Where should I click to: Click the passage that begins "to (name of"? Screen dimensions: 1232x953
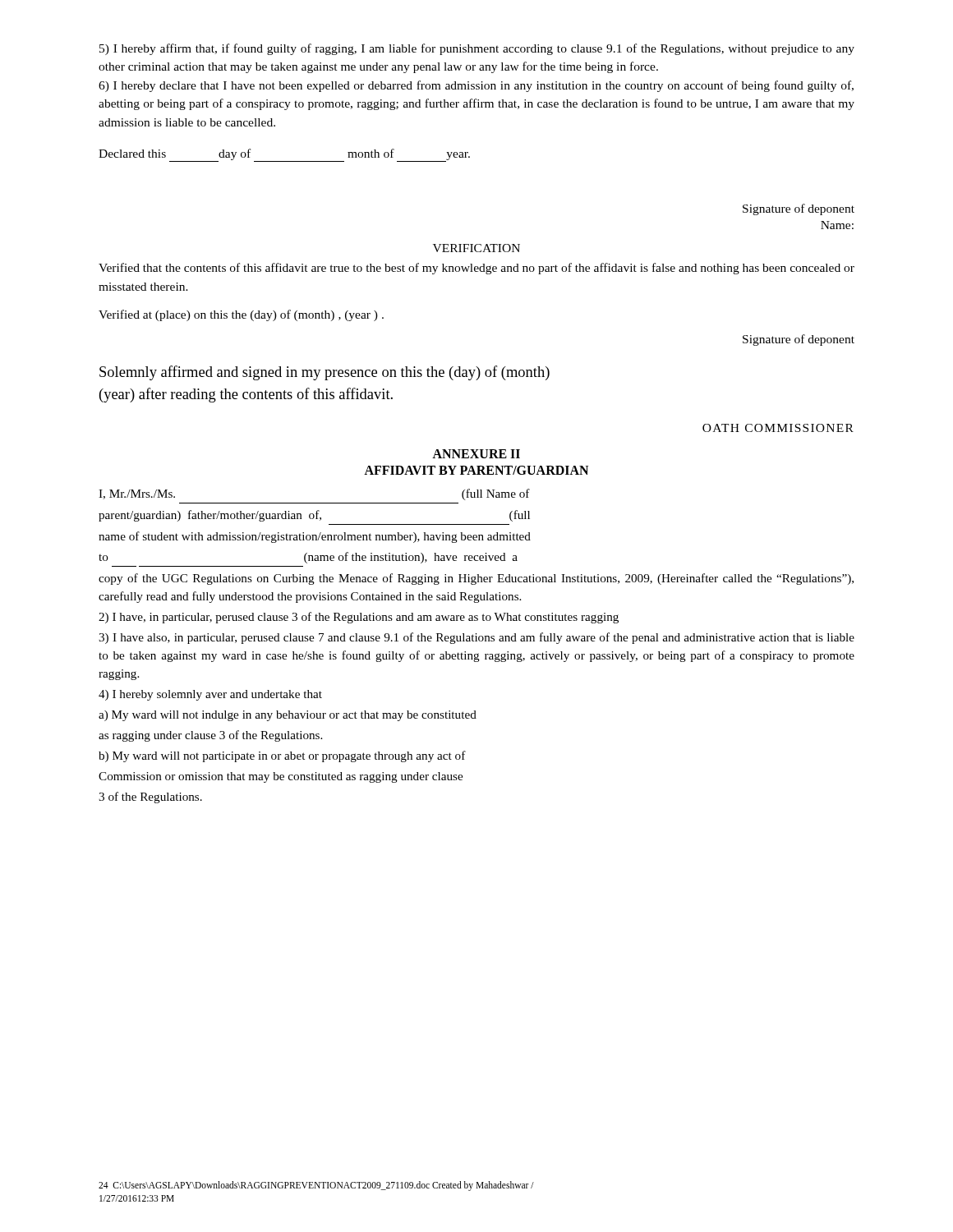pyautogui.click(x=308, y=557)
